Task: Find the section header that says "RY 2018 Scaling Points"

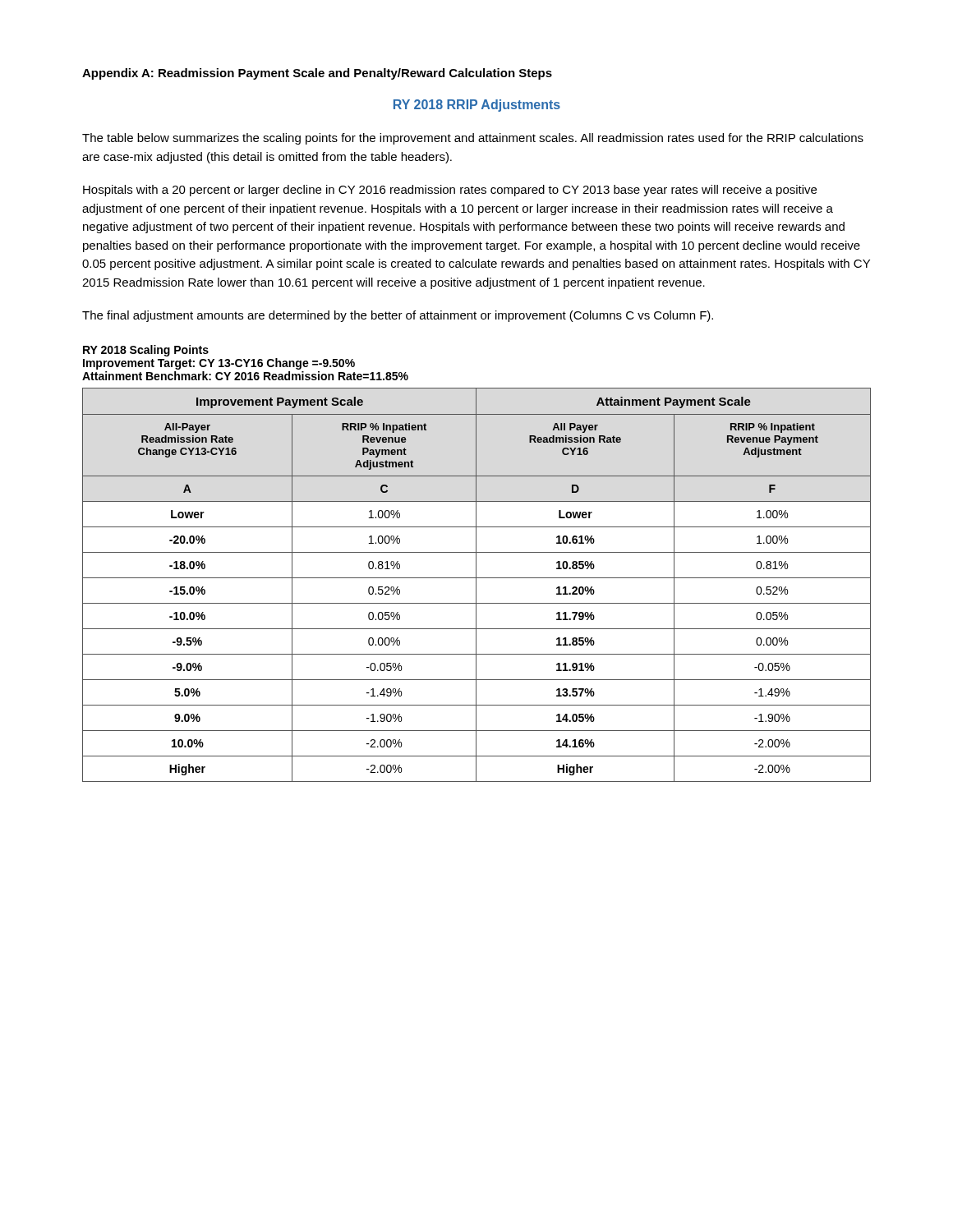Action: click(245, 363)
